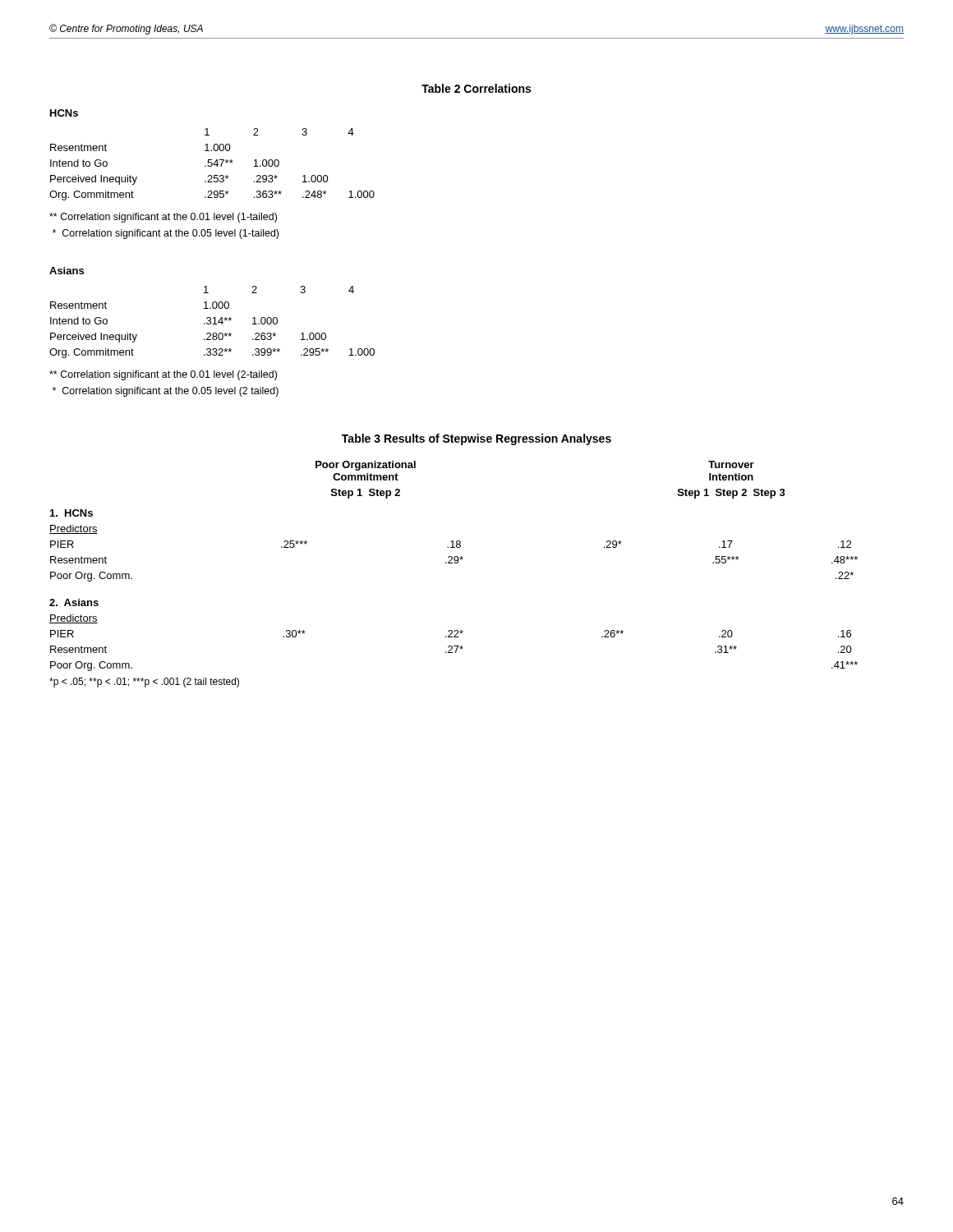Select the table that reads "2. Asians"
The image size is (953, 1232).
click(x=476, y=565)
